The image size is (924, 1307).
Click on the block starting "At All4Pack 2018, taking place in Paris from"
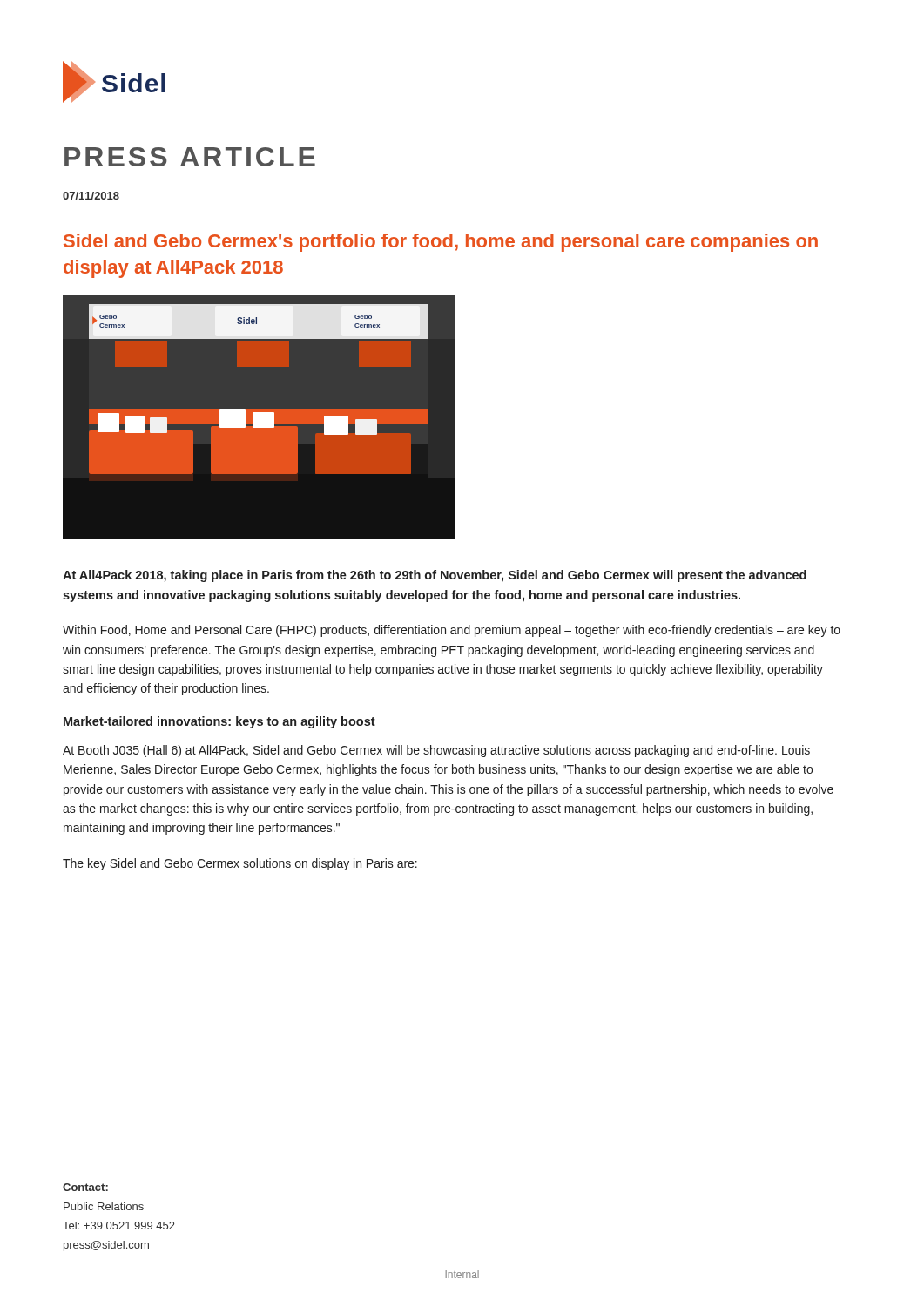(435, 585)
